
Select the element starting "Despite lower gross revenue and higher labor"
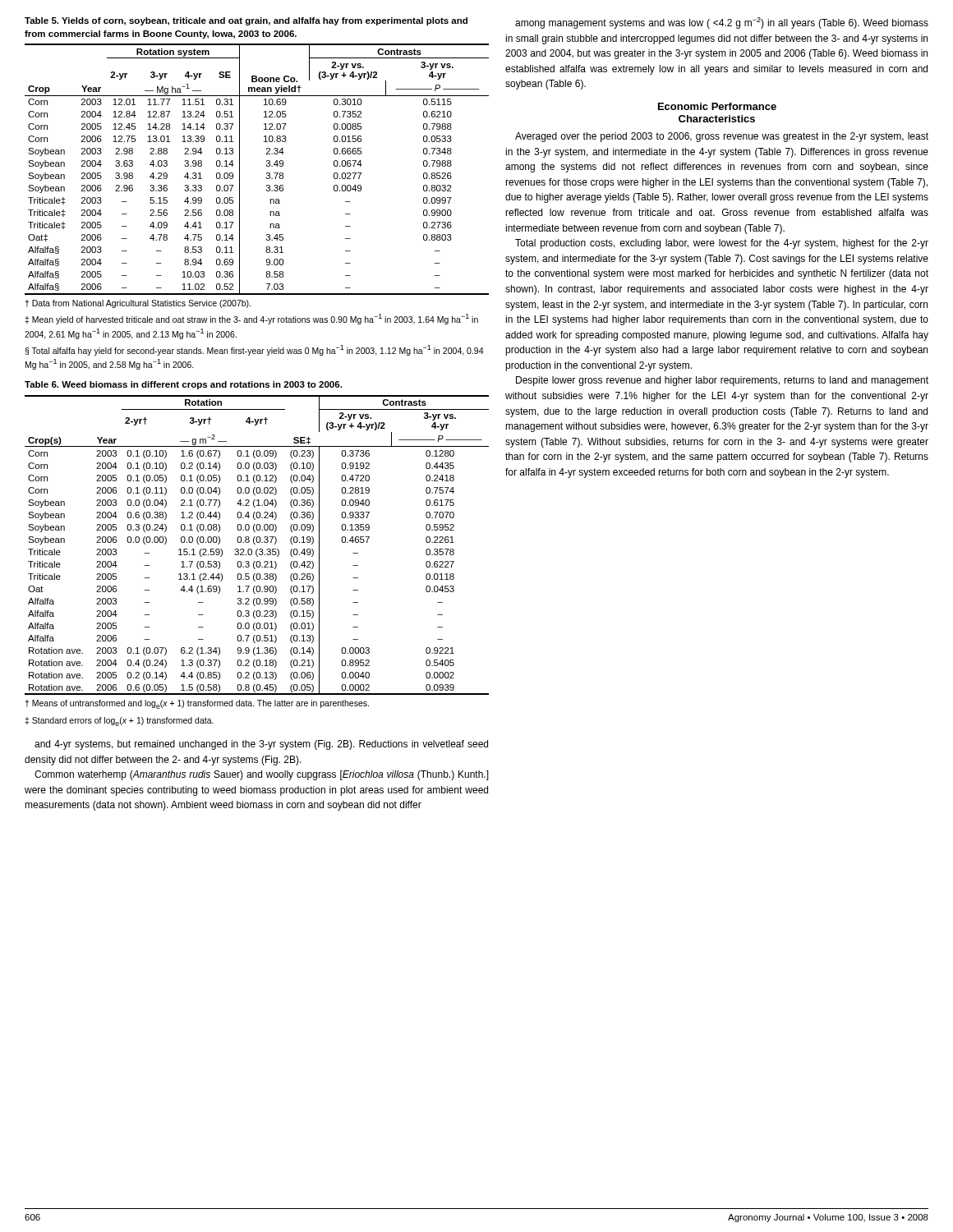(717, 426)
